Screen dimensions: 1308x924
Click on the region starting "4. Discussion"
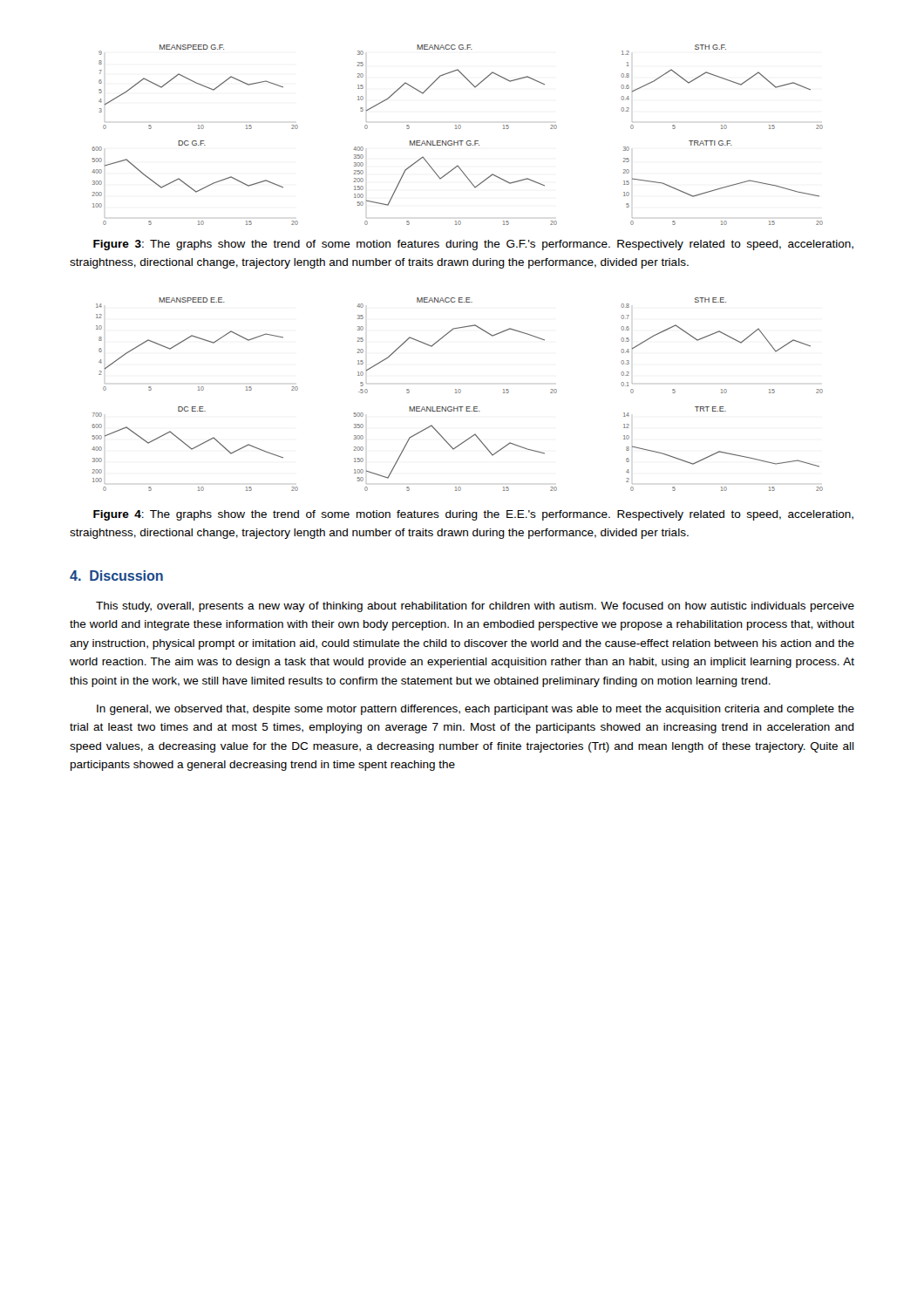click(117, 576)
